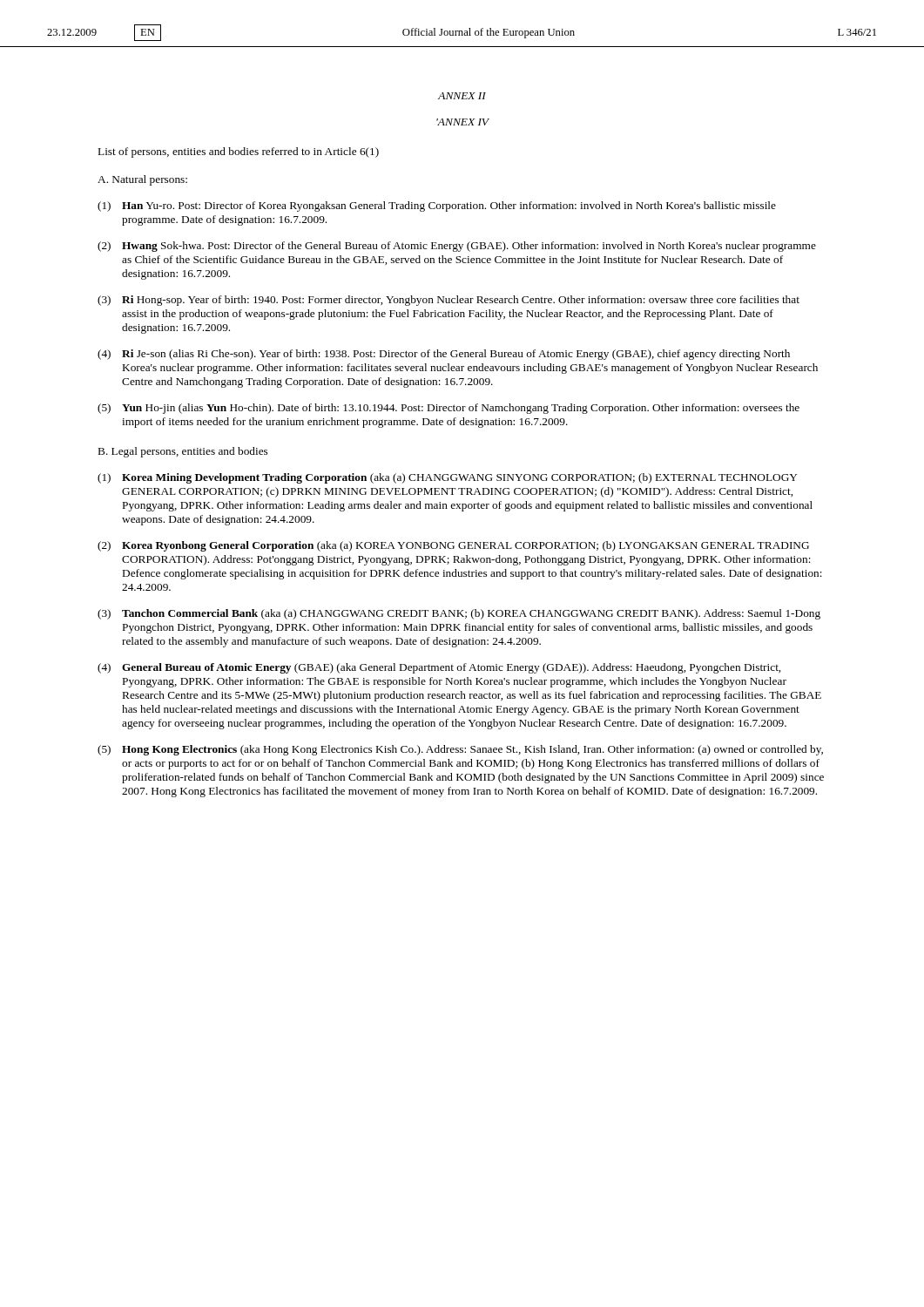Select the text starting "'ANNEX IV"
The height and width of the screenshot is (1307, 924).
pos(462,122)
